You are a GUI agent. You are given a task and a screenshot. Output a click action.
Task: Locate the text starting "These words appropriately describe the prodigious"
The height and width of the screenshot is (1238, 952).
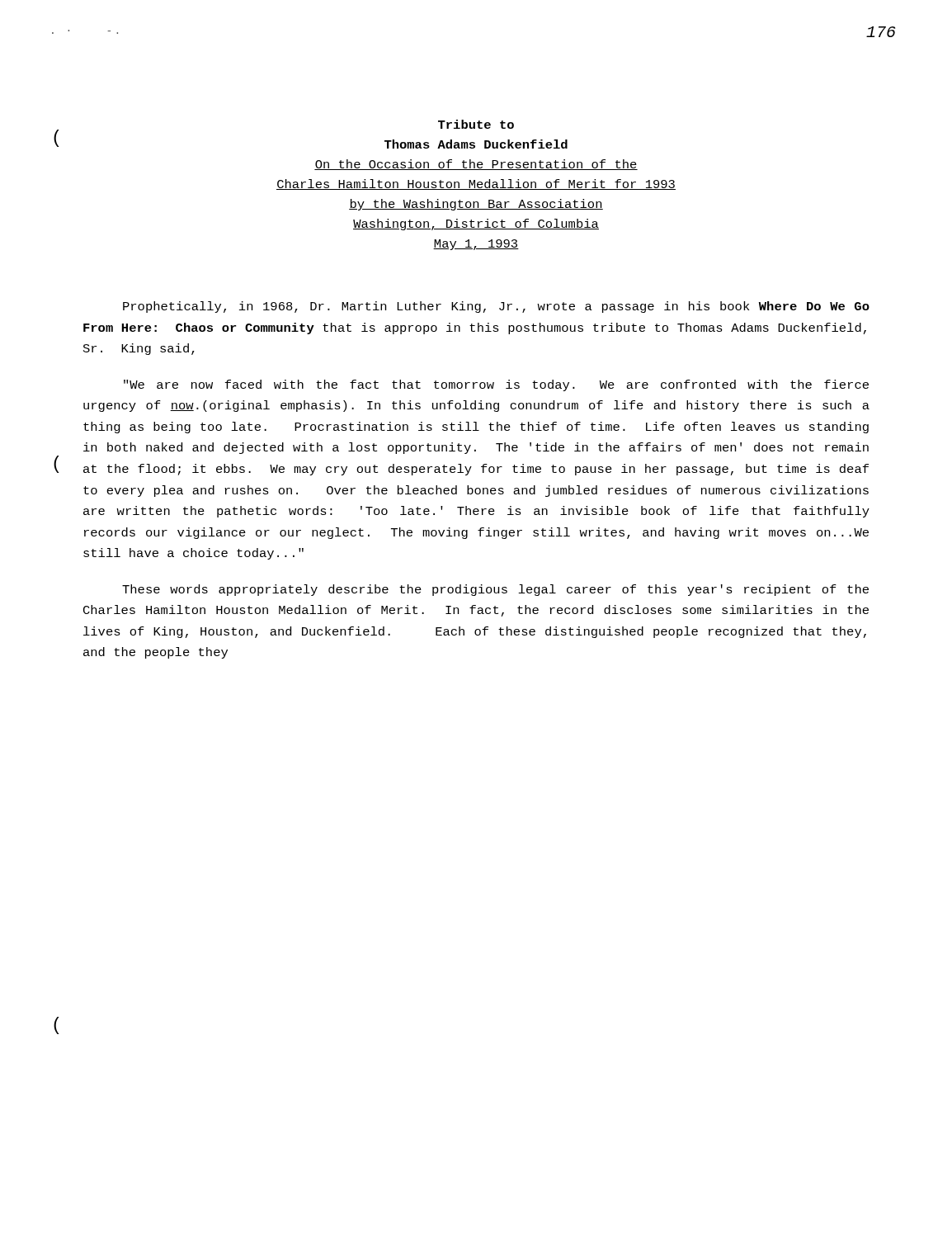point(476,622)
